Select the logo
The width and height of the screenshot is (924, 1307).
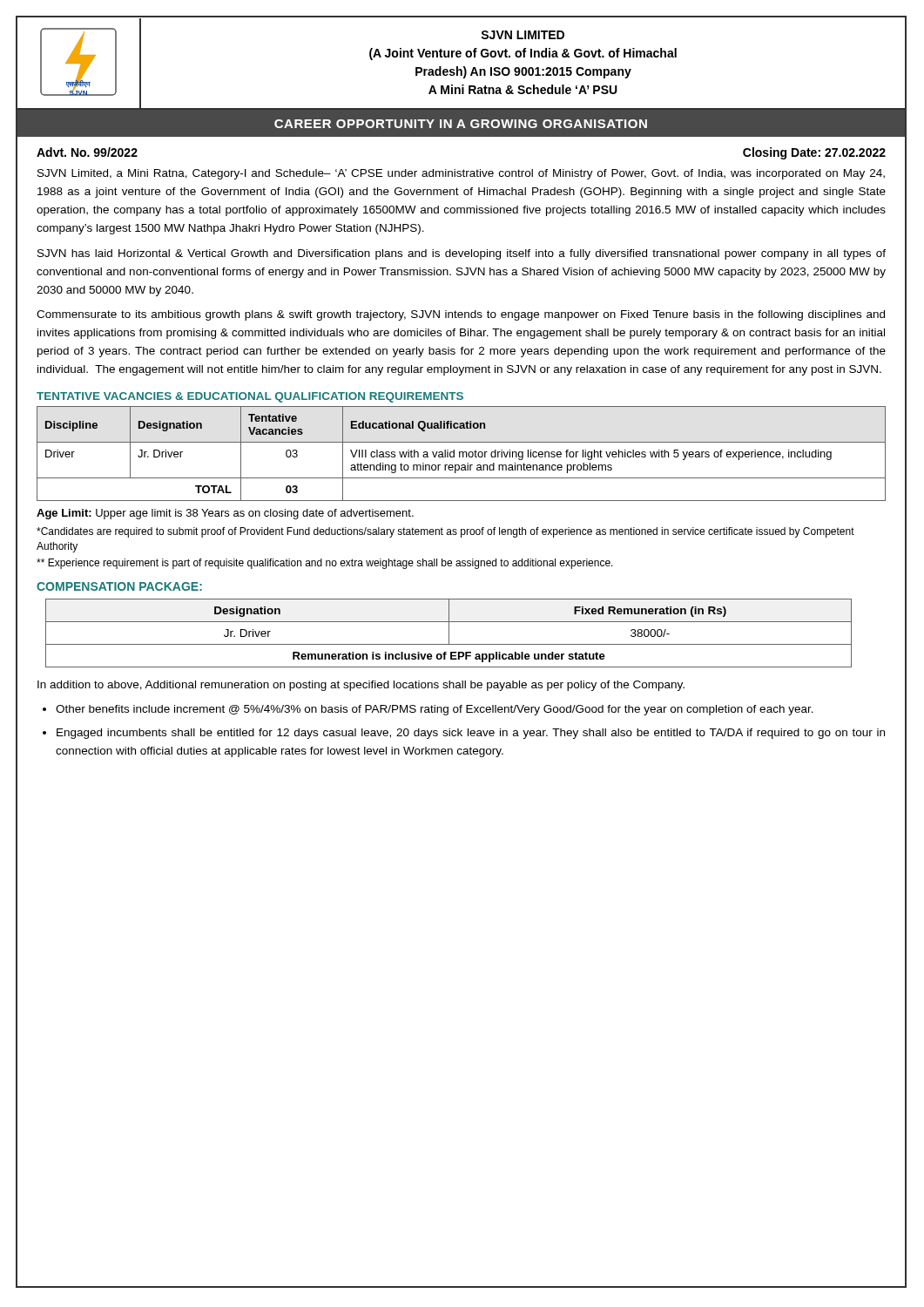(78, 63)
